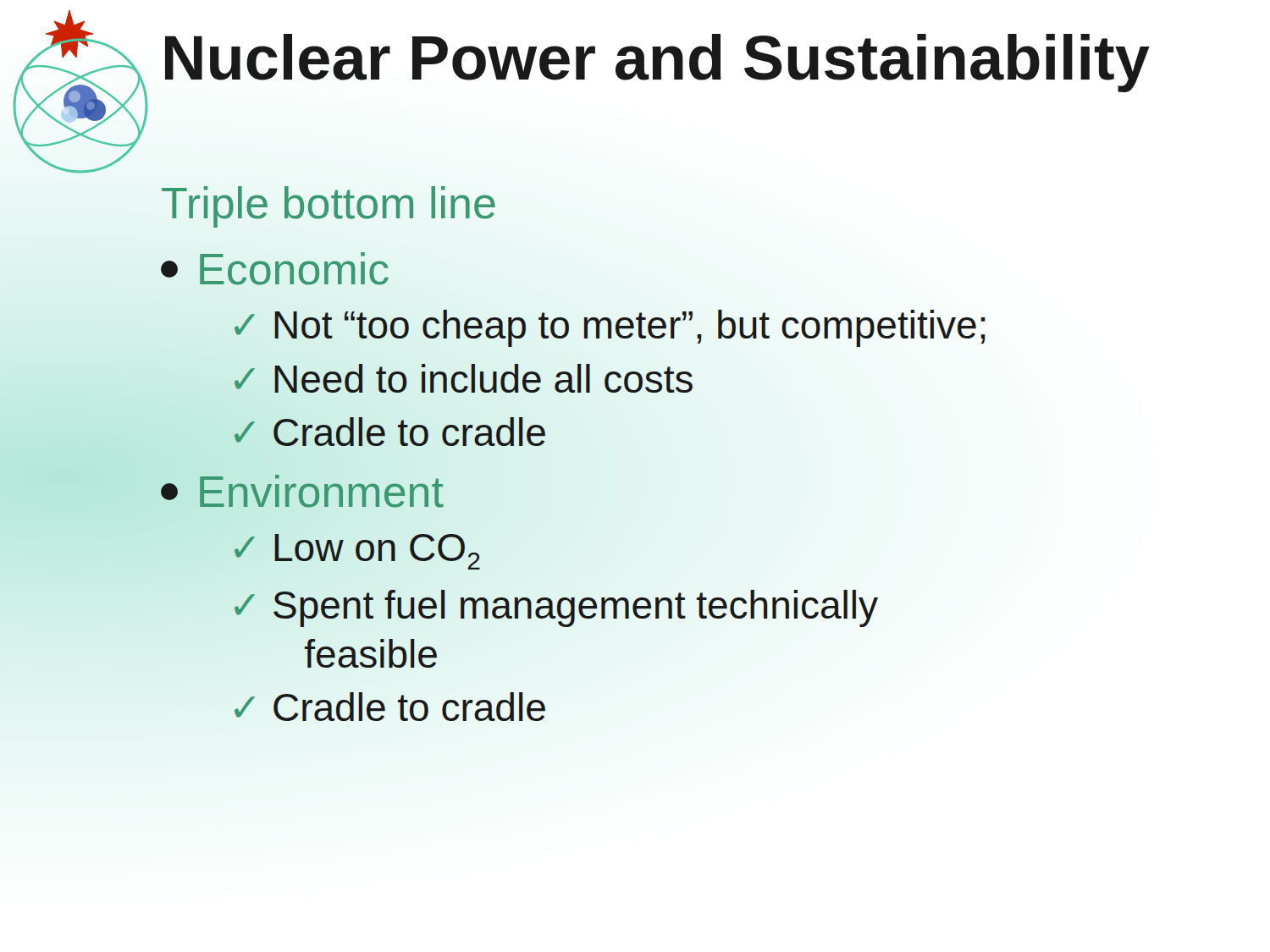Click on the list item containing "✓ Spent fuel"
The height and width of the screenshot is (952, 1270).
point(553,630)
